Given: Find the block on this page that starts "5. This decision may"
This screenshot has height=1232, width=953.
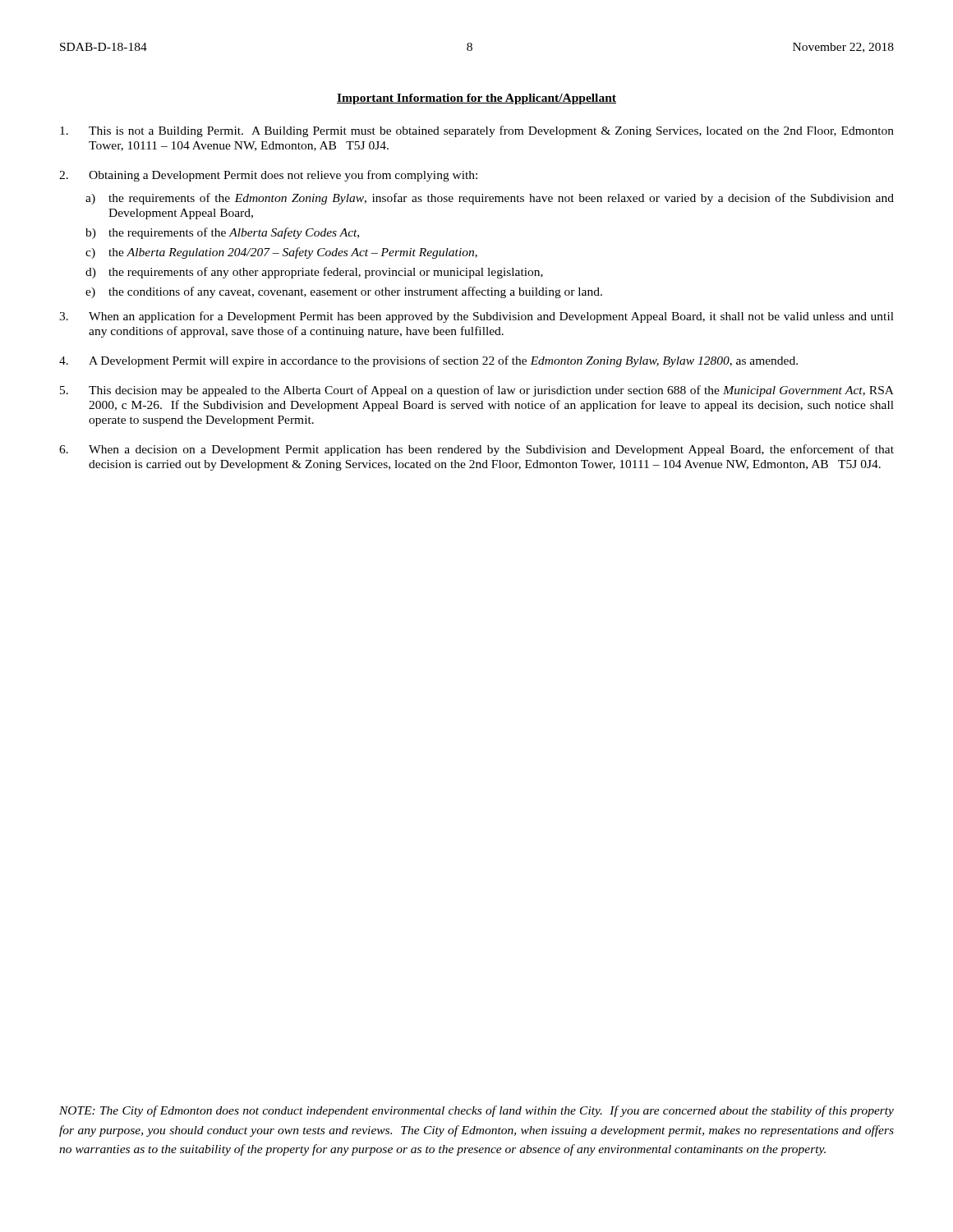Looking at the screenshot, I should pyautogui.click(x=476, y=405).
